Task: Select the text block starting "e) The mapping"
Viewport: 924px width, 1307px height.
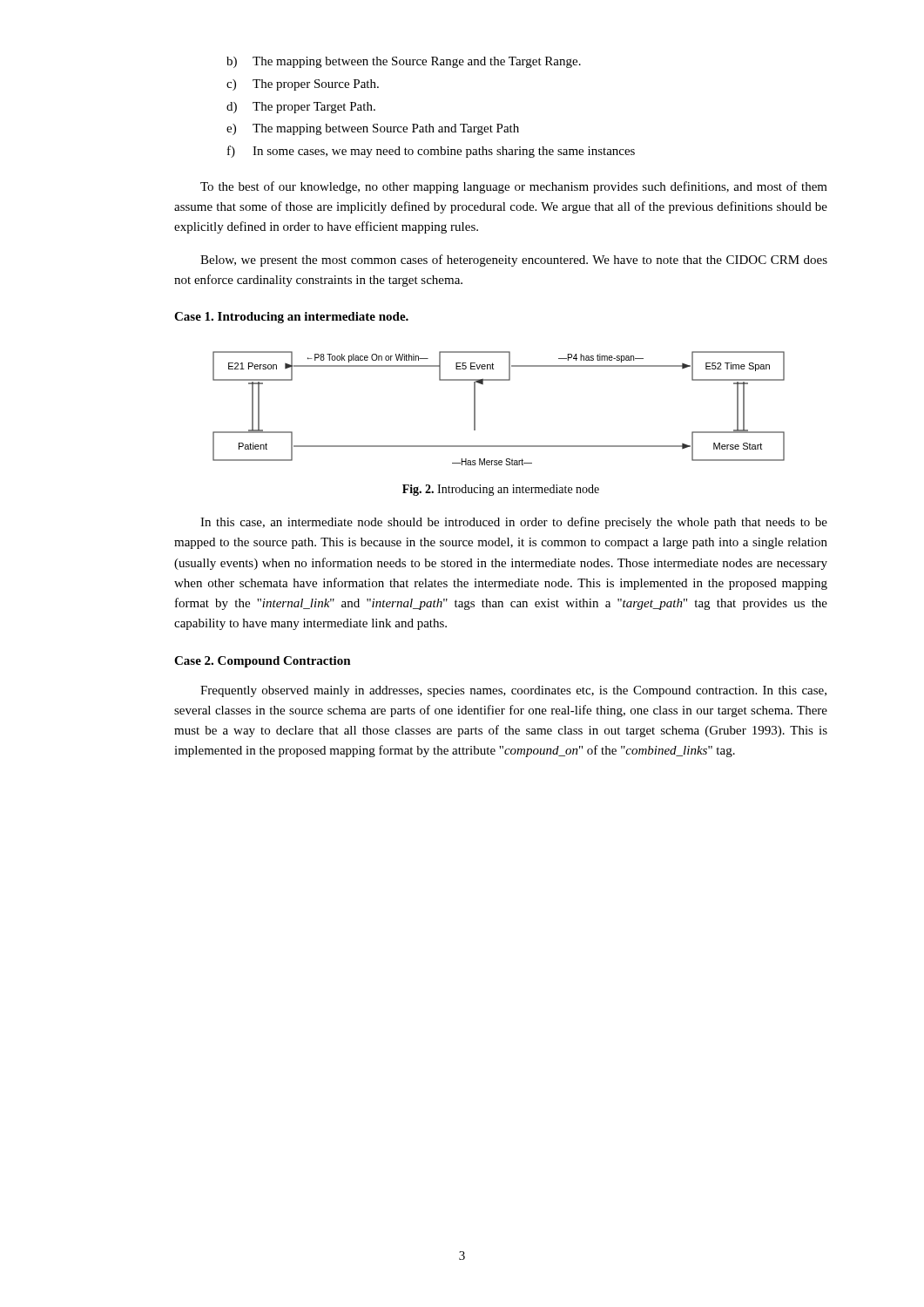Action: (527, 129)
